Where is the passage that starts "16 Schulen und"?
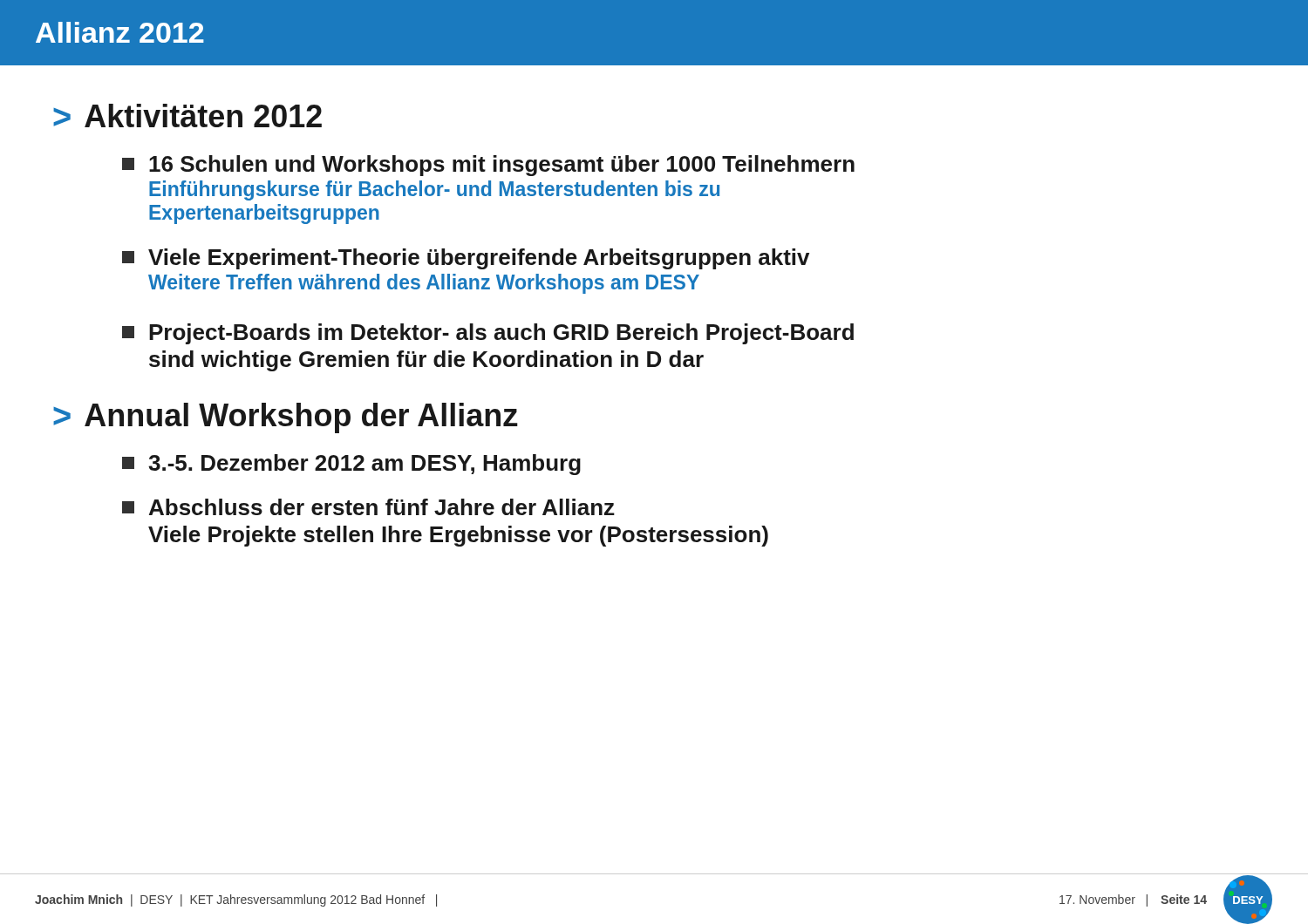1308x924 pixels. click(489, 188)
